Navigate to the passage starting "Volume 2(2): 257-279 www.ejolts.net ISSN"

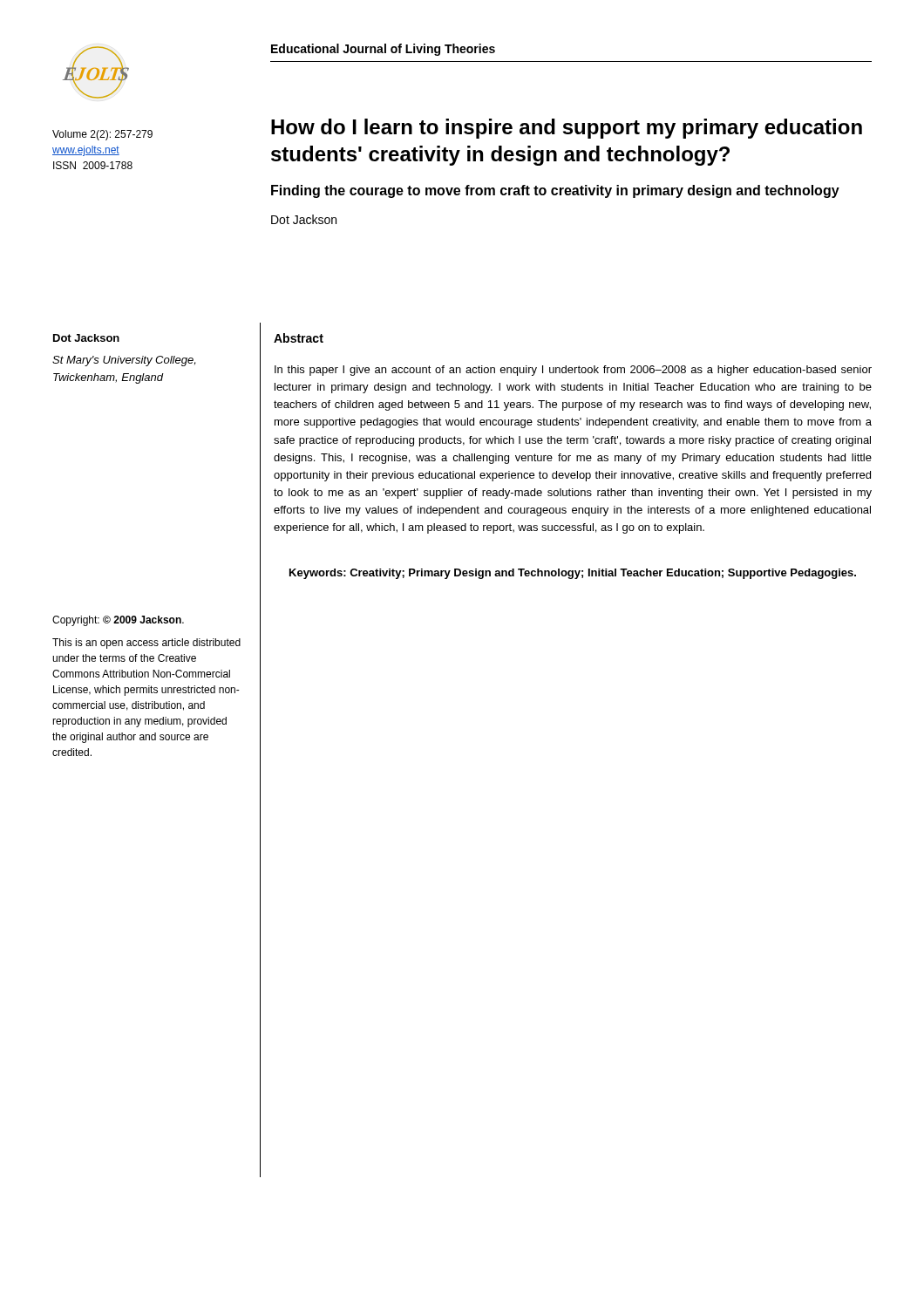(103, 150)
